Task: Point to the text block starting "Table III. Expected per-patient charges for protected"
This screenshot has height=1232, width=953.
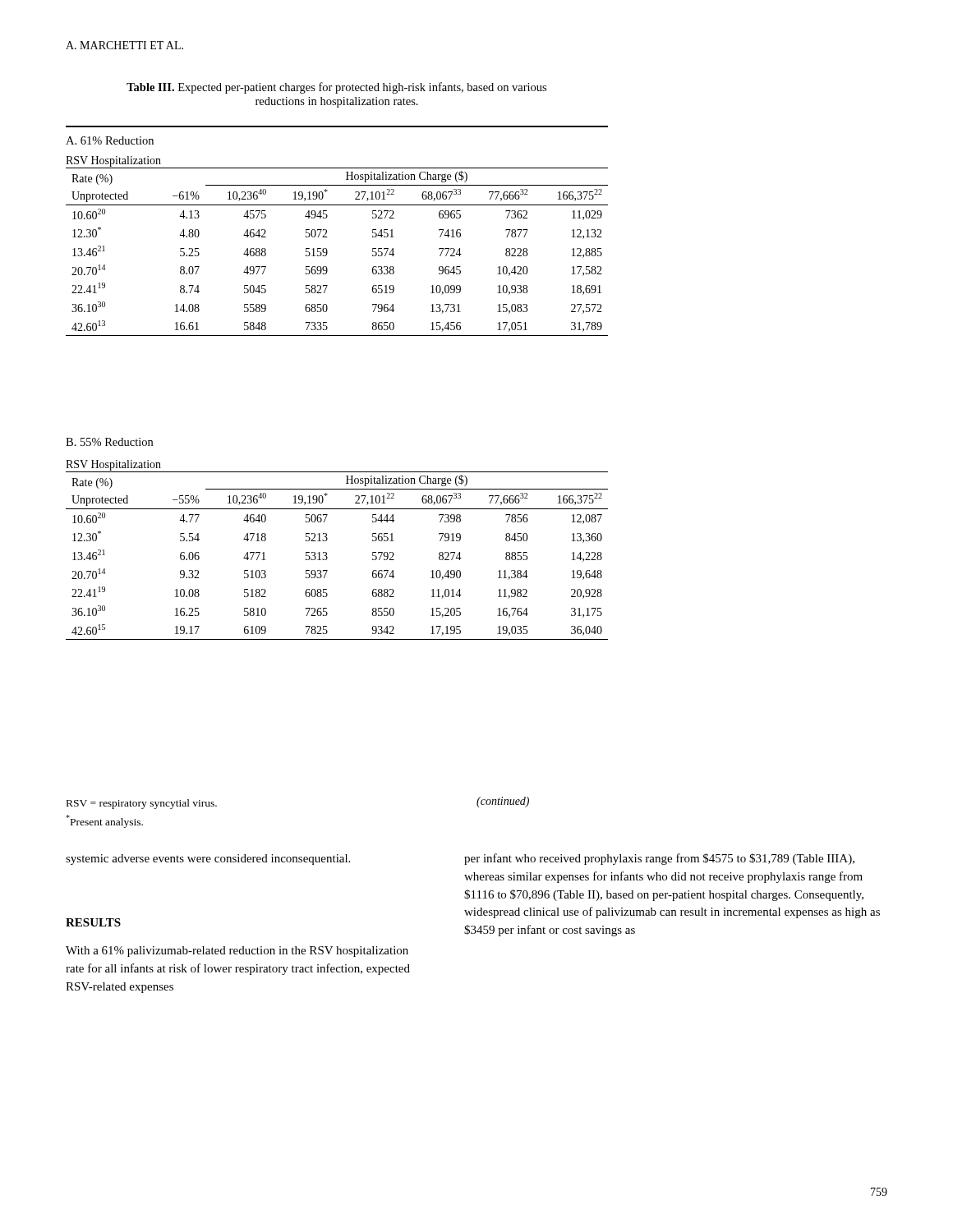Action: tap(337, 94)
